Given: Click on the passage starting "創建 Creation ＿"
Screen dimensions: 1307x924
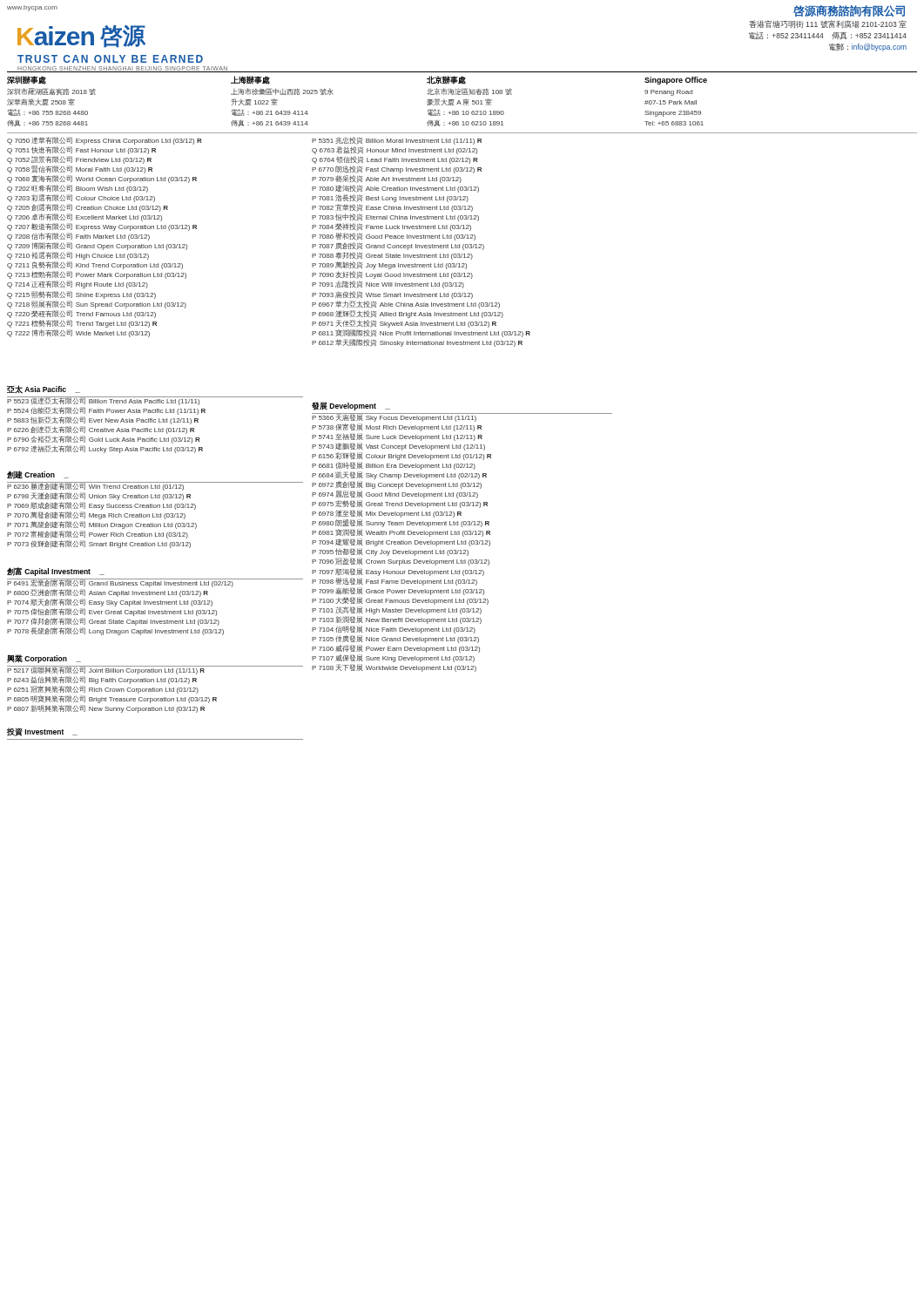Looking at the screenshot, I should click(x=38, y=475).
